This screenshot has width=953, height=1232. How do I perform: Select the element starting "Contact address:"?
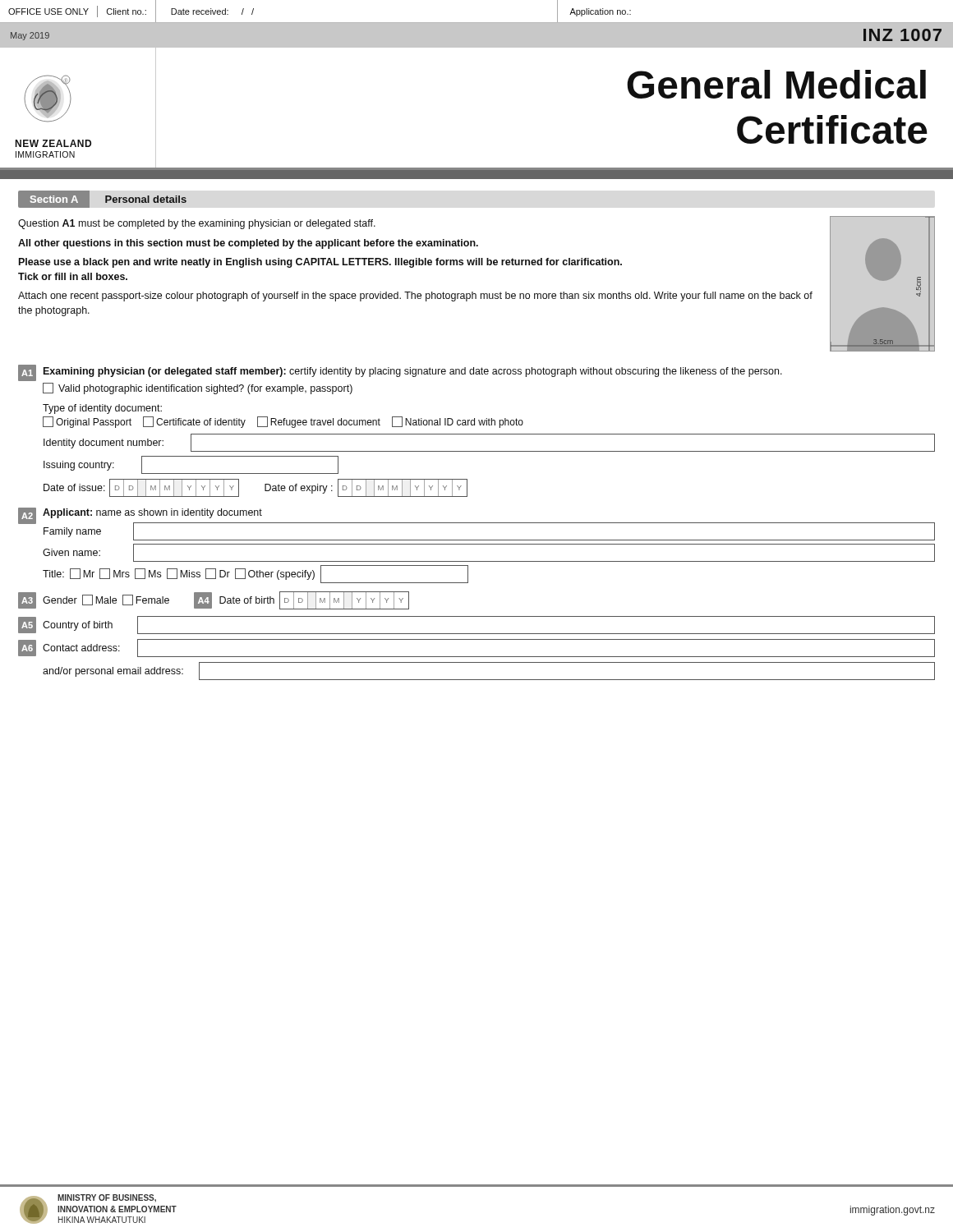tap(489, 648)
